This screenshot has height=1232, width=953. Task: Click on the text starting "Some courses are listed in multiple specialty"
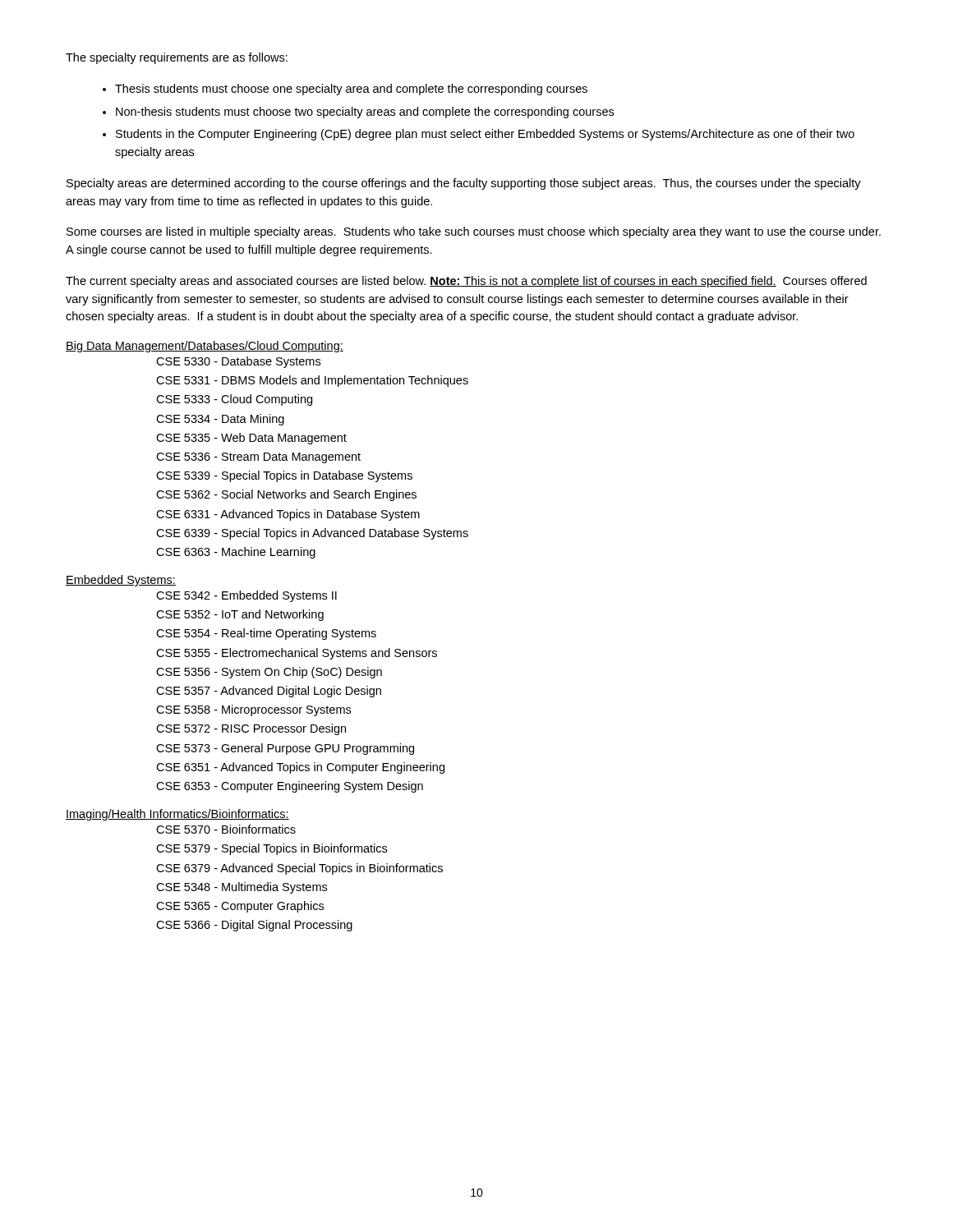pos(475,241)
